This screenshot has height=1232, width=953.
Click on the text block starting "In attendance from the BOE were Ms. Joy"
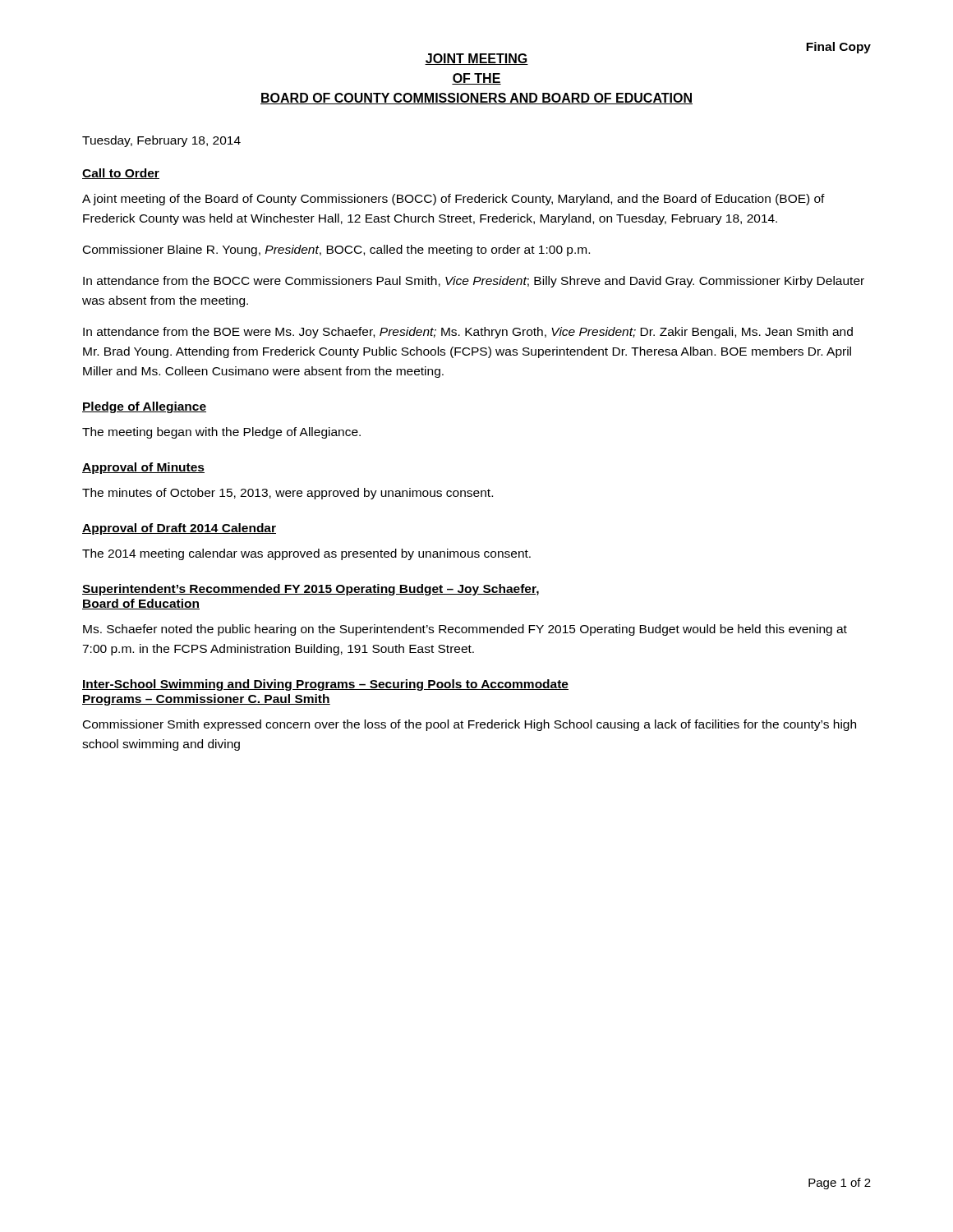point(468,351)
